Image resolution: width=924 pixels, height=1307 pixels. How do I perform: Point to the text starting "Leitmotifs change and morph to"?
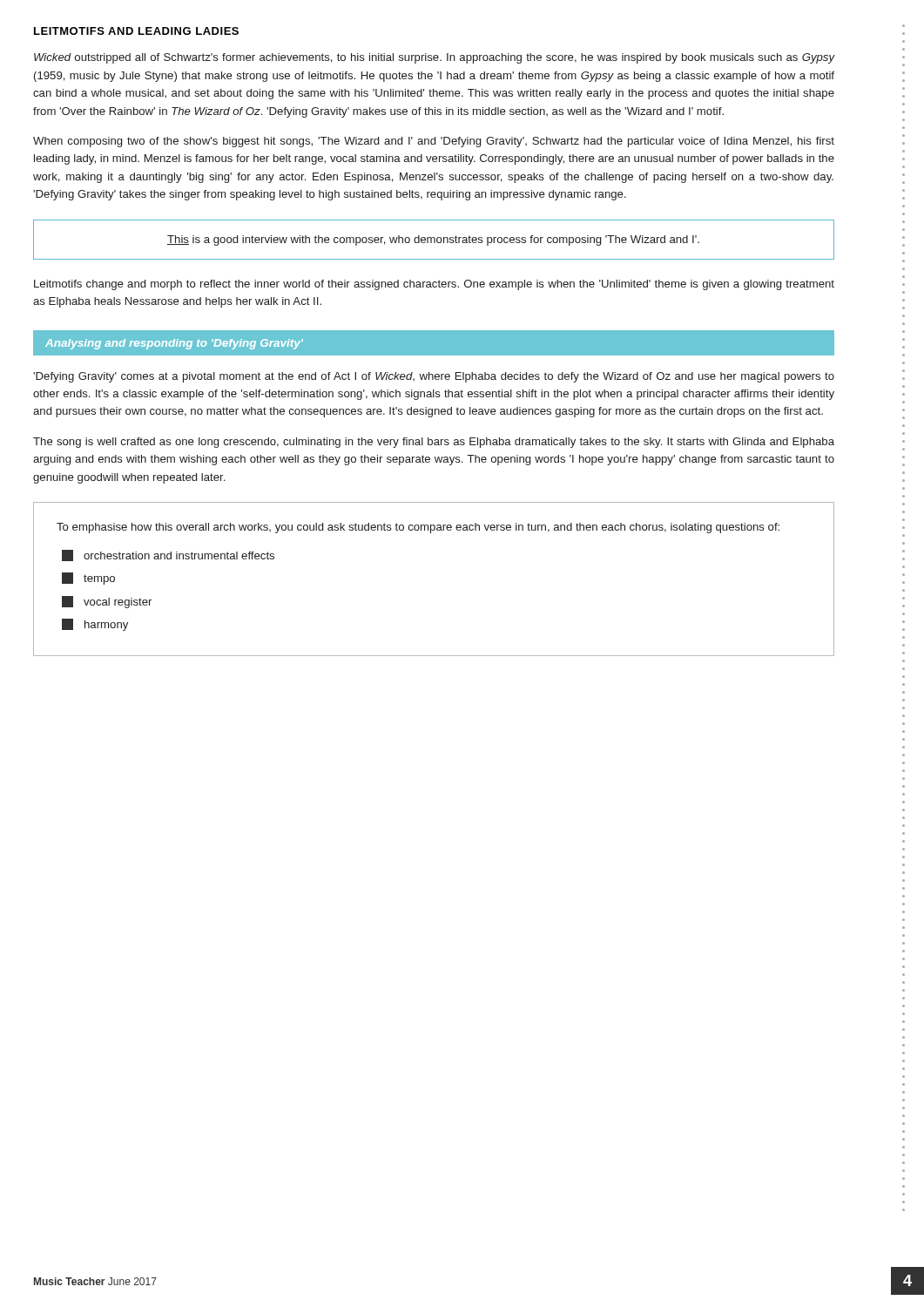[x=434, y=293]
